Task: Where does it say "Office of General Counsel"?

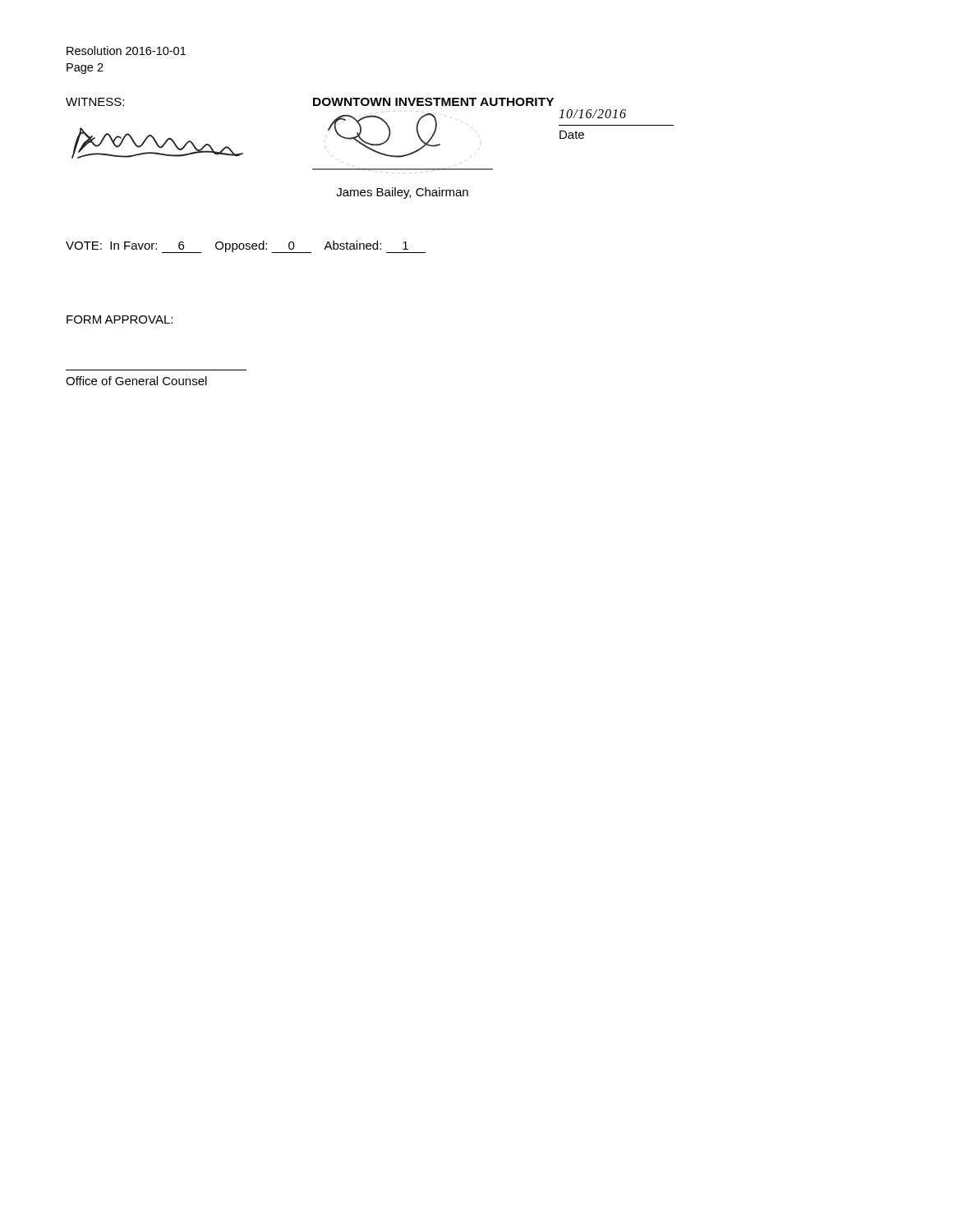Action: (x=156, y=379)
